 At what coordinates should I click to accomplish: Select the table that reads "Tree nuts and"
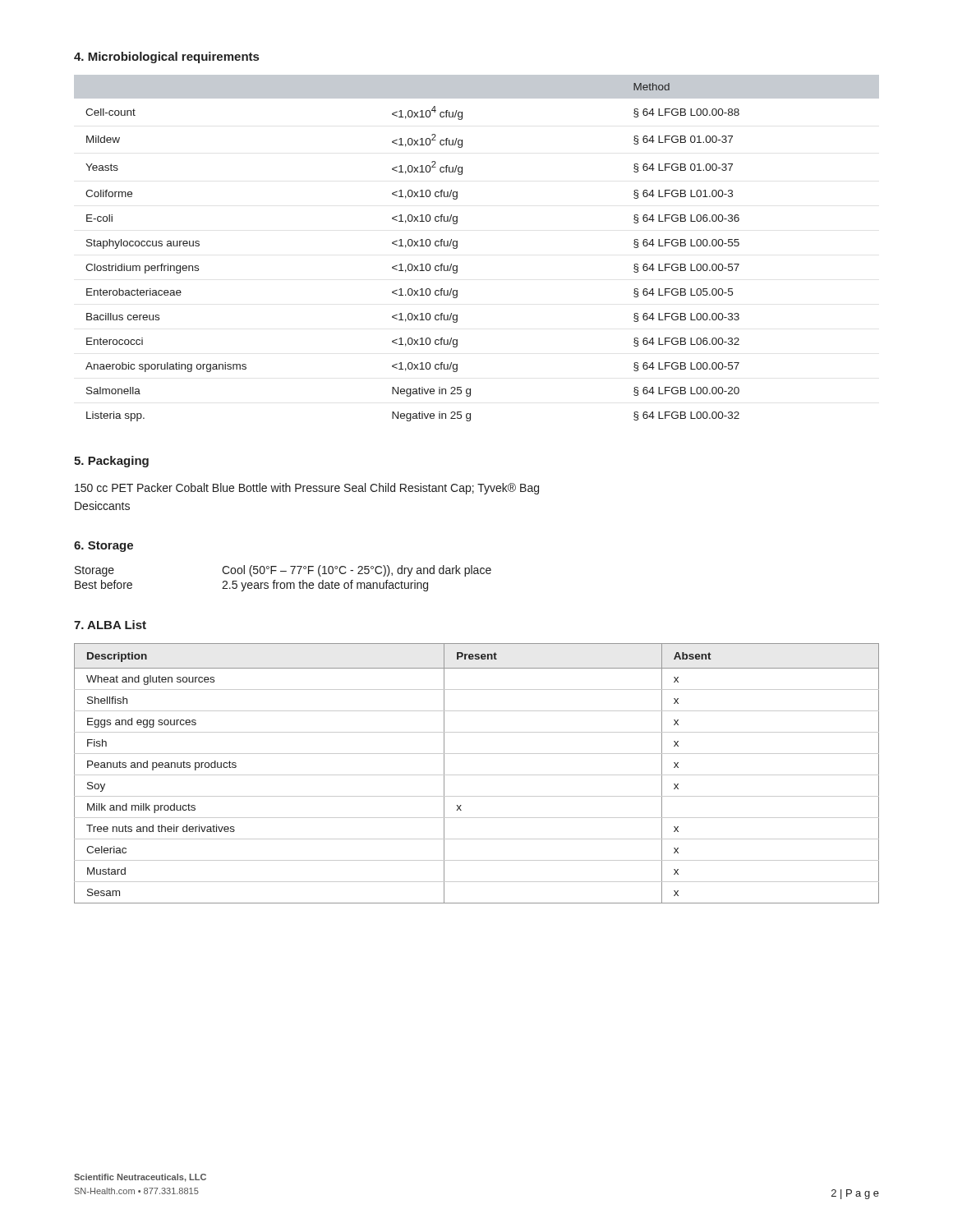click(x=476, y=774)
